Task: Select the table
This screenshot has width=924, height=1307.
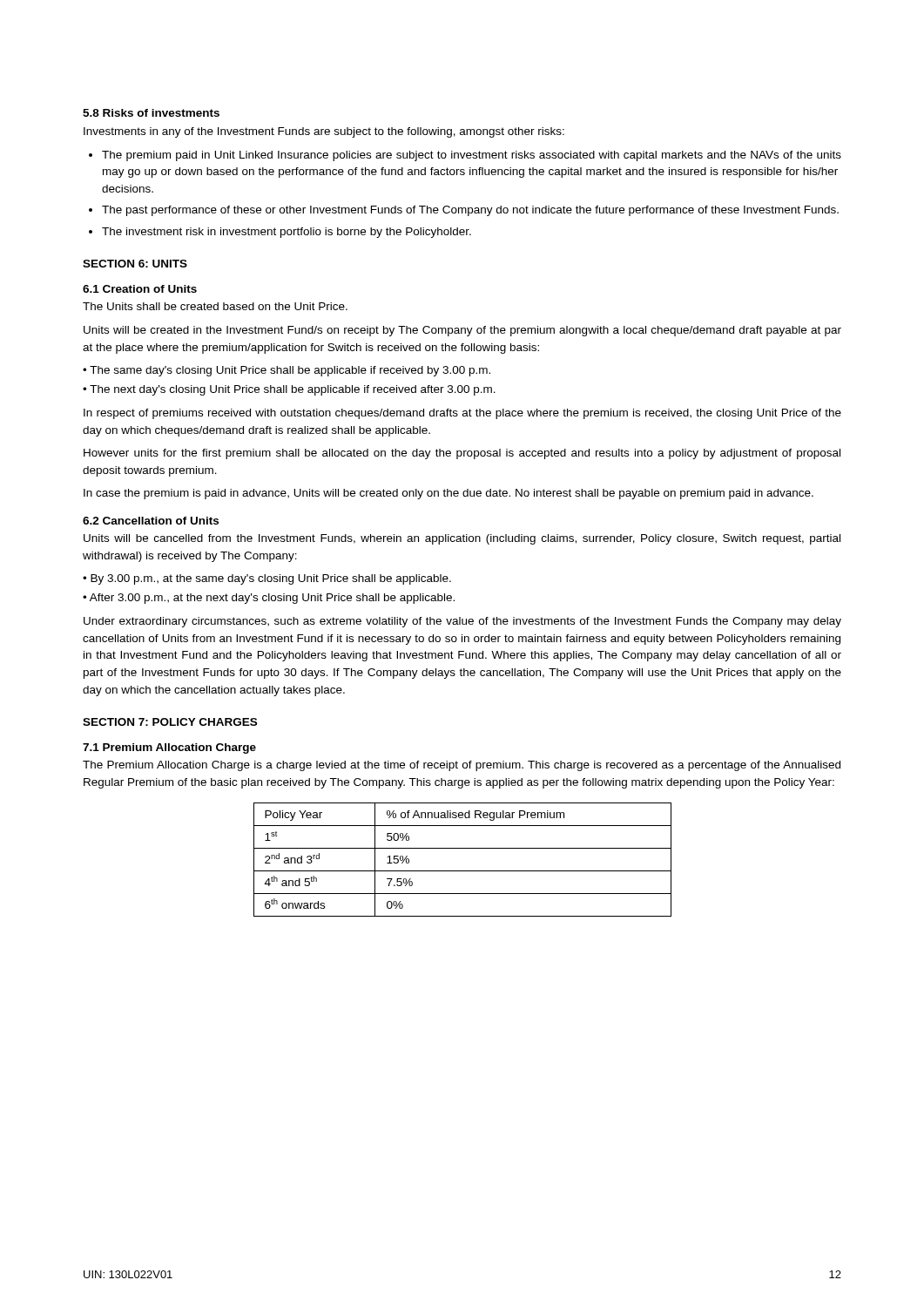Action: point(462,860)
